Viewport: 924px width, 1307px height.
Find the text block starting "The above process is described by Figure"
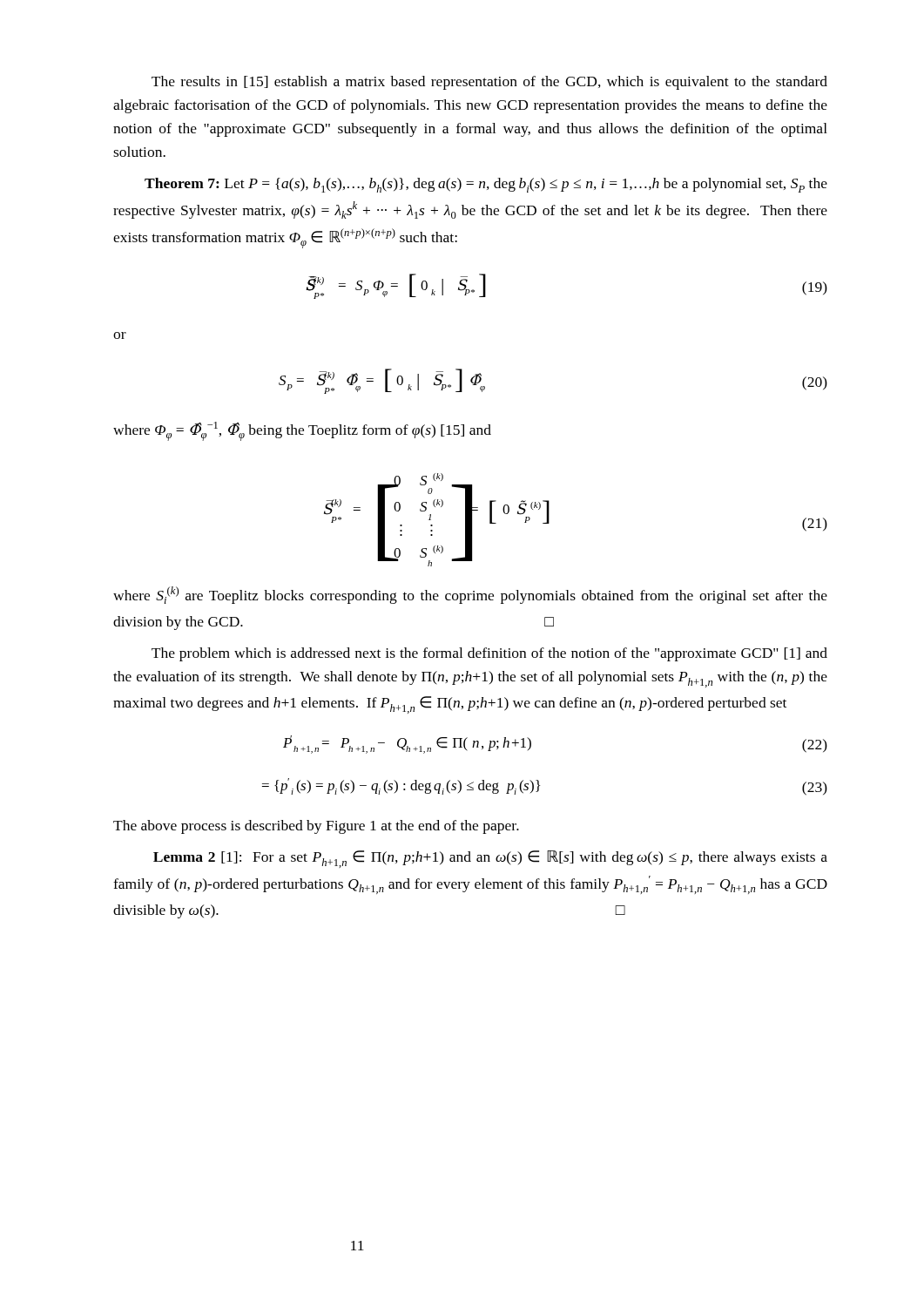pyautogui.click(x=470, y=826)
